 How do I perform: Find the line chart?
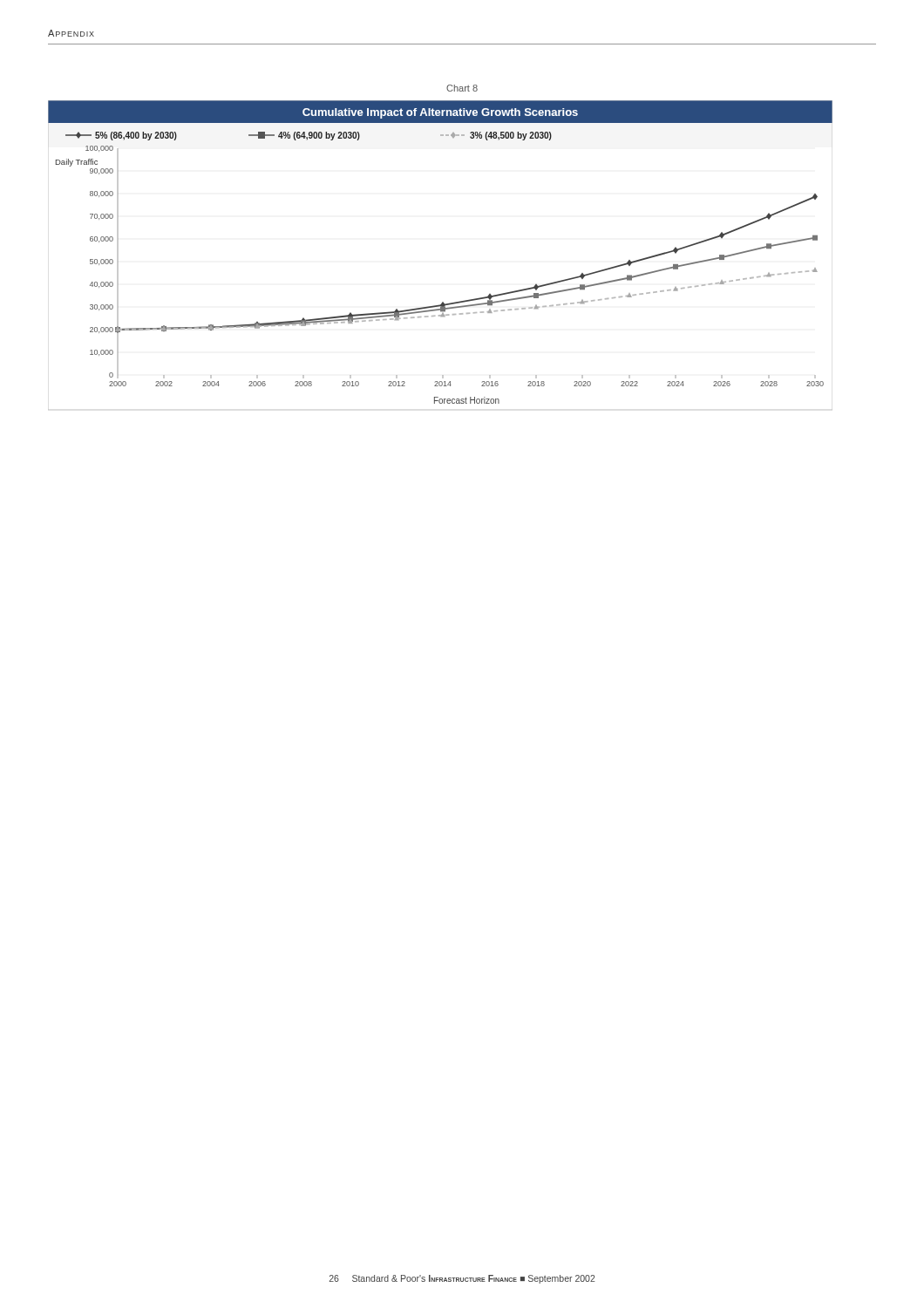440,259
